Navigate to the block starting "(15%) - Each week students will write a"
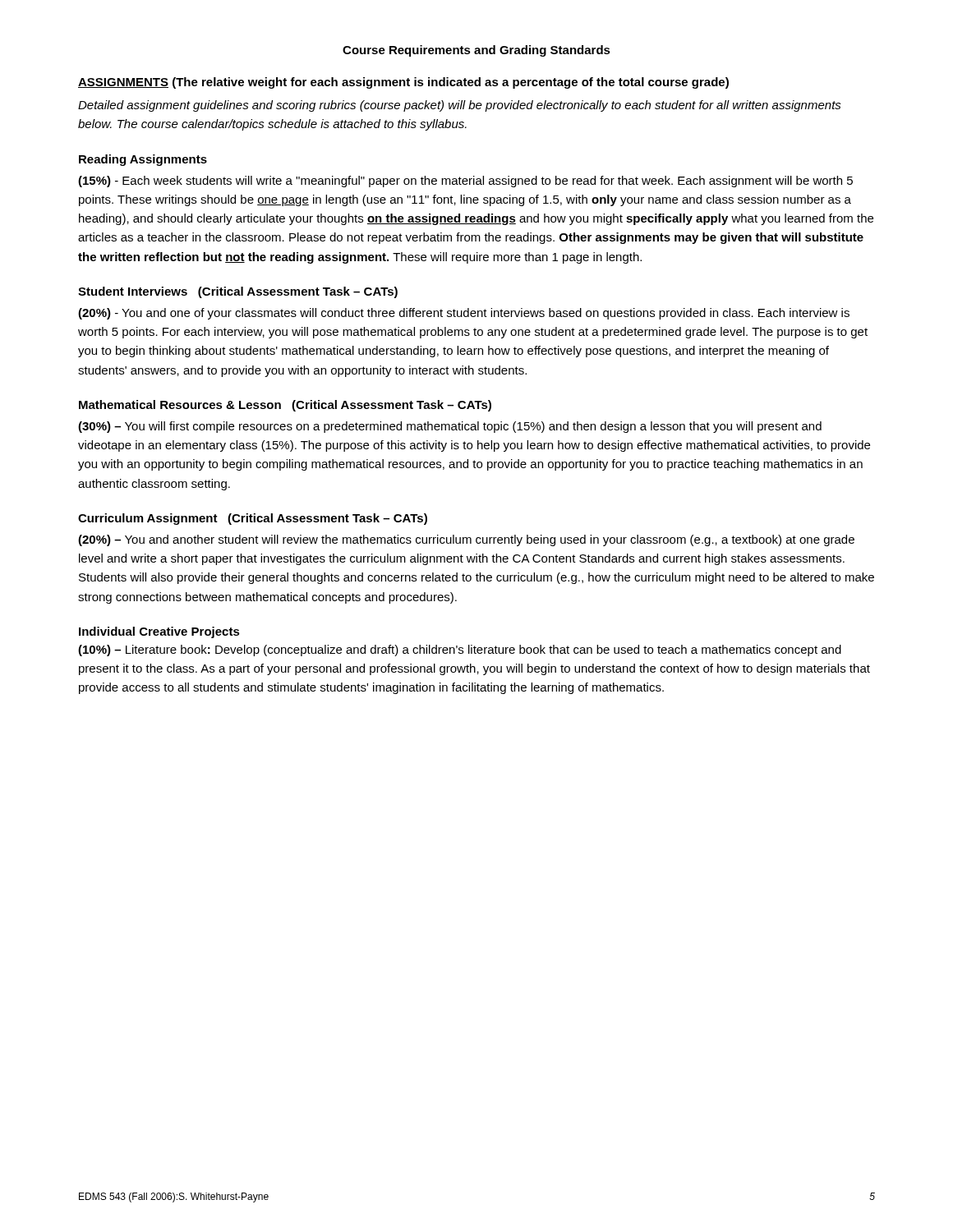Image resolution: width=953 pixels, height=1232 pixels. coord(476,218)
